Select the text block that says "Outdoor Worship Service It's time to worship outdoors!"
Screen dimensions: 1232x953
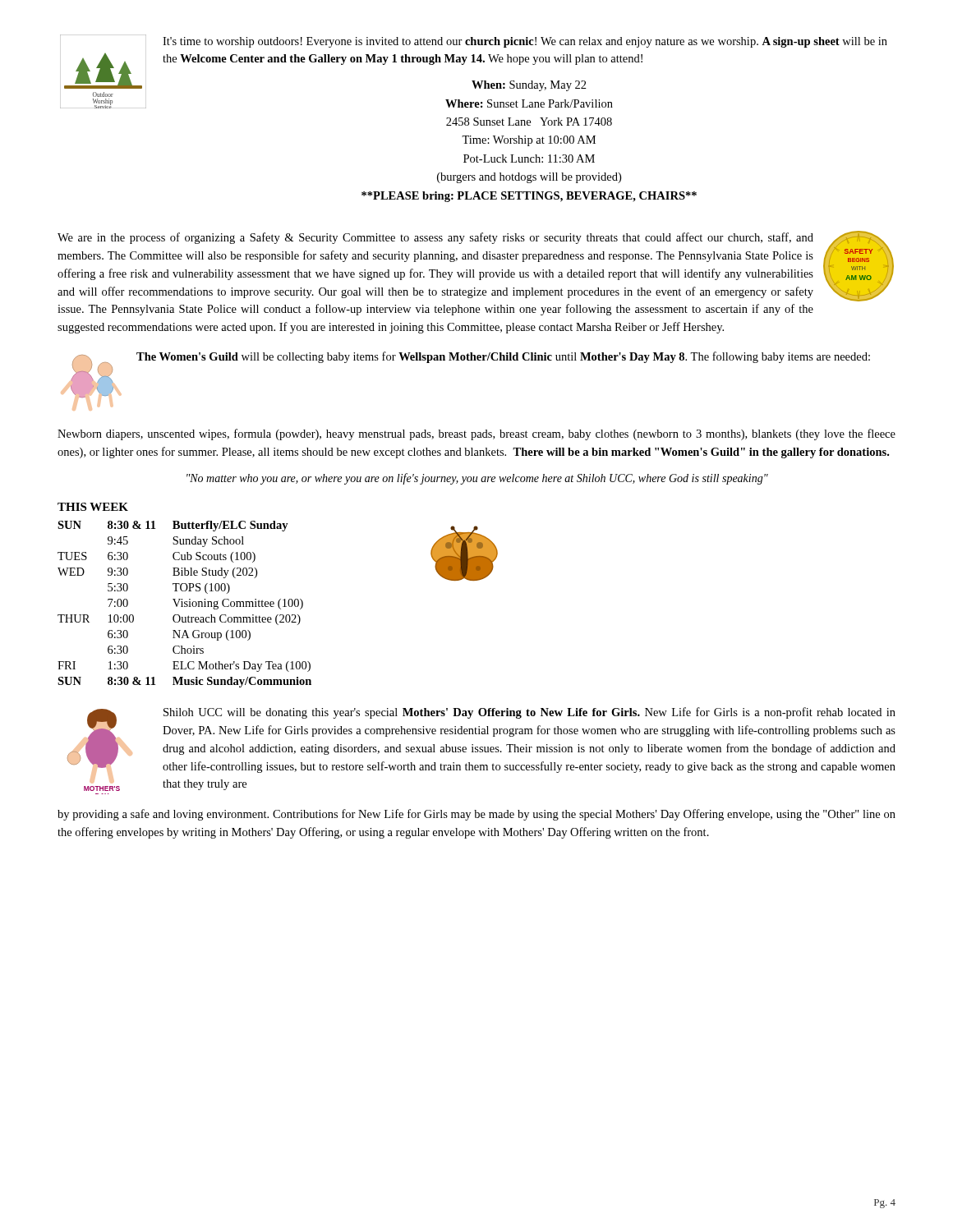click(x=476, y=125)
